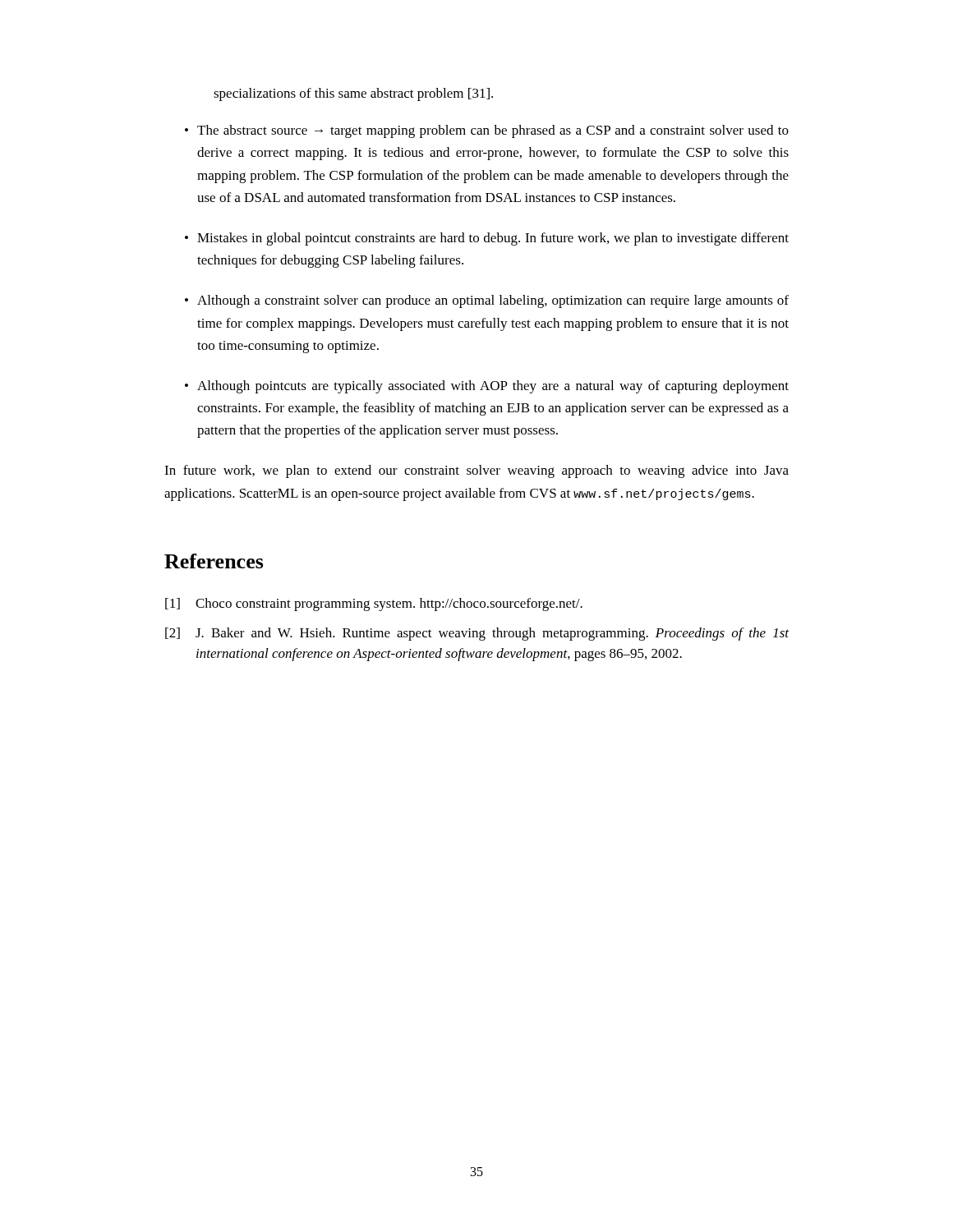Locate the text block that says "specializations of this same abstract problem"
Viewport: 953px width, 1232px height.
pyautogui.click(x=354, y=93)
